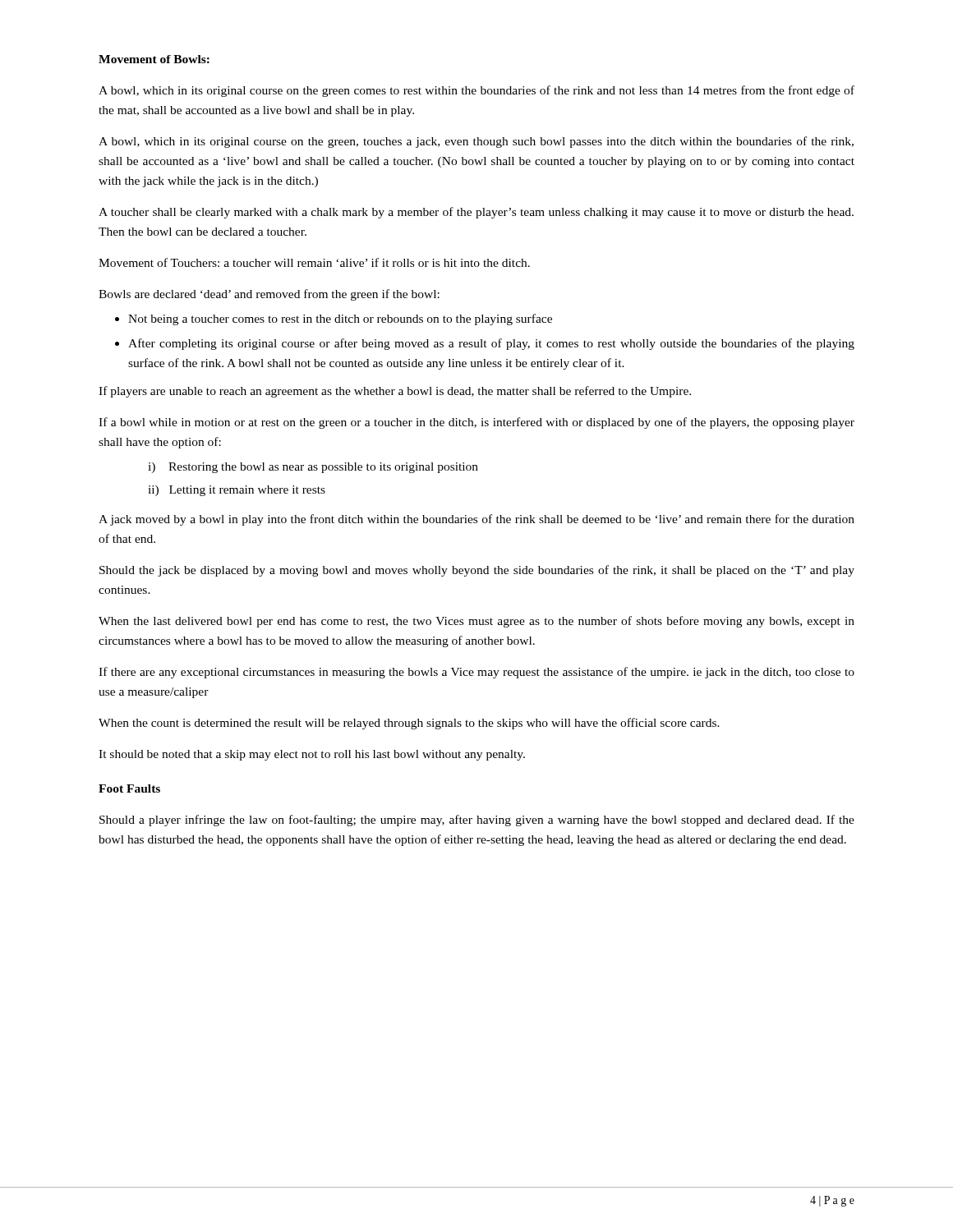
Task: Click on the text block containing "When the count is"
Action: point(409,723)
